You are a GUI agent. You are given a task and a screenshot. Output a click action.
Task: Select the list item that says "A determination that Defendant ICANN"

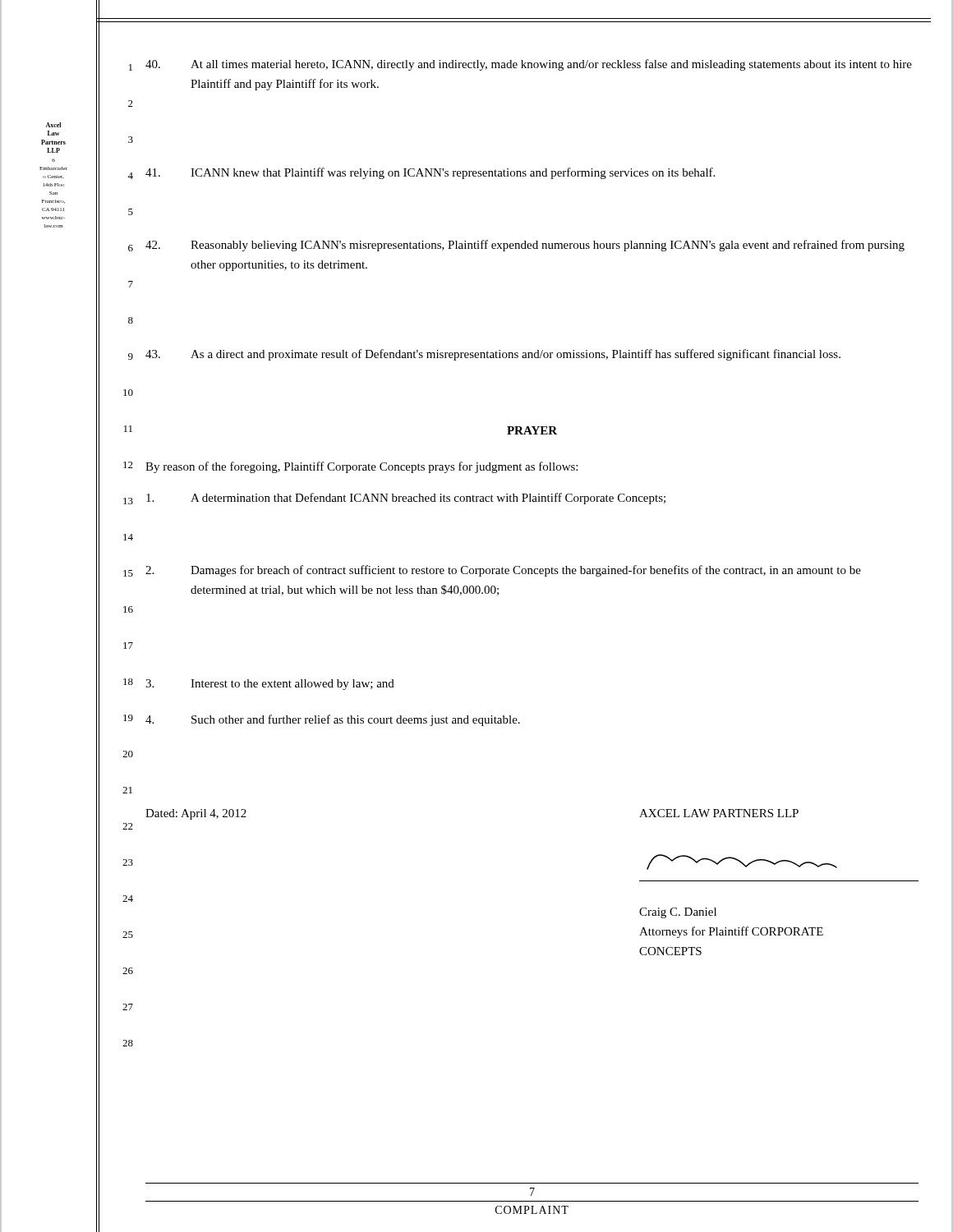[x=532, y=496]
